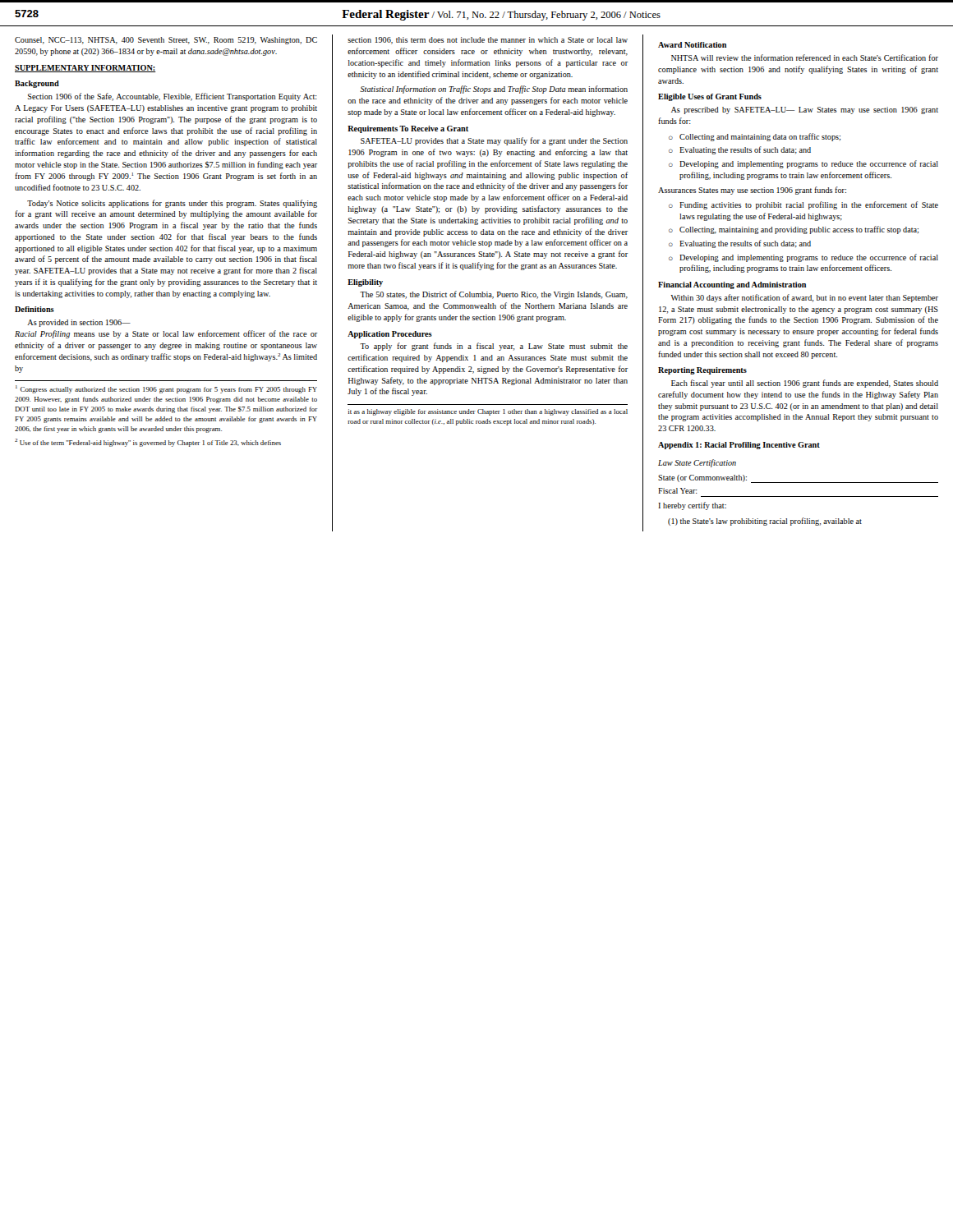Image resolution: width=953 pixels, height=1232 pixels.
Task: Locate the text block that says "SAFETEA–LU provides that"
Action: (488, 204)
